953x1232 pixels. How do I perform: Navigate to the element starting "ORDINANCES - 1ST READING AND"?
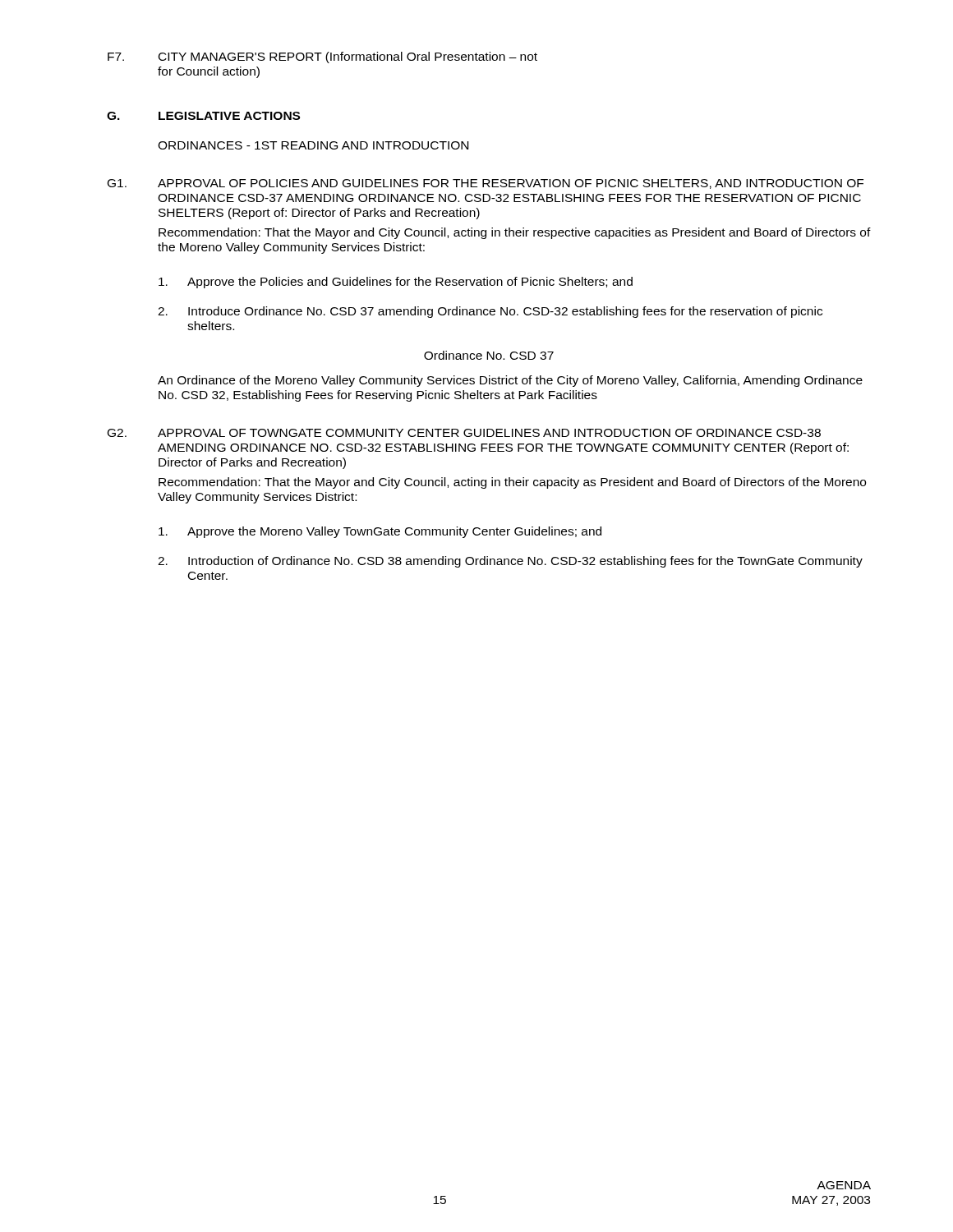tap(314, 145)
